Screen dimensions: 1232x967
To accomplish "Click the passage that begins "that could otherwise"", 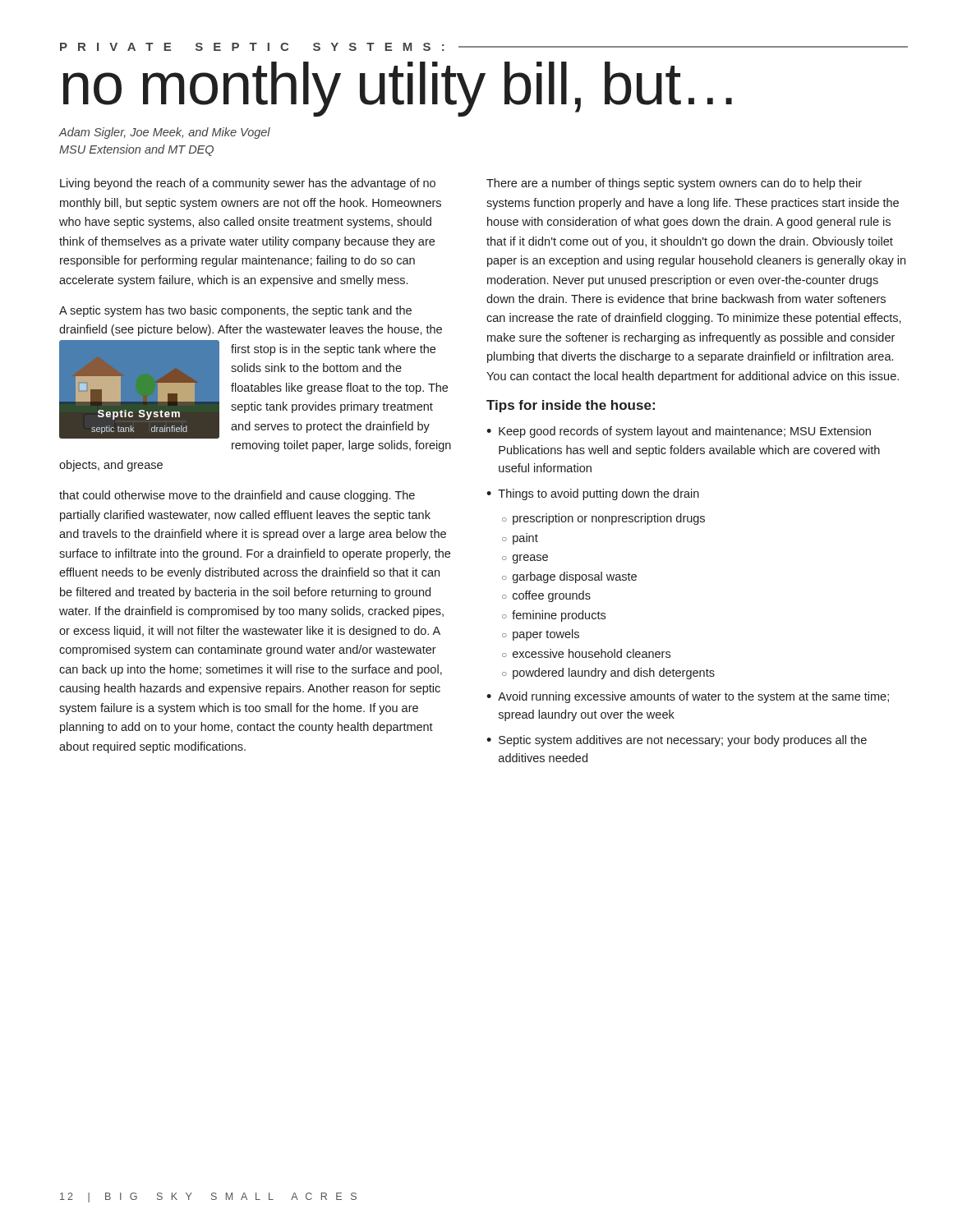I will point(255,621).
